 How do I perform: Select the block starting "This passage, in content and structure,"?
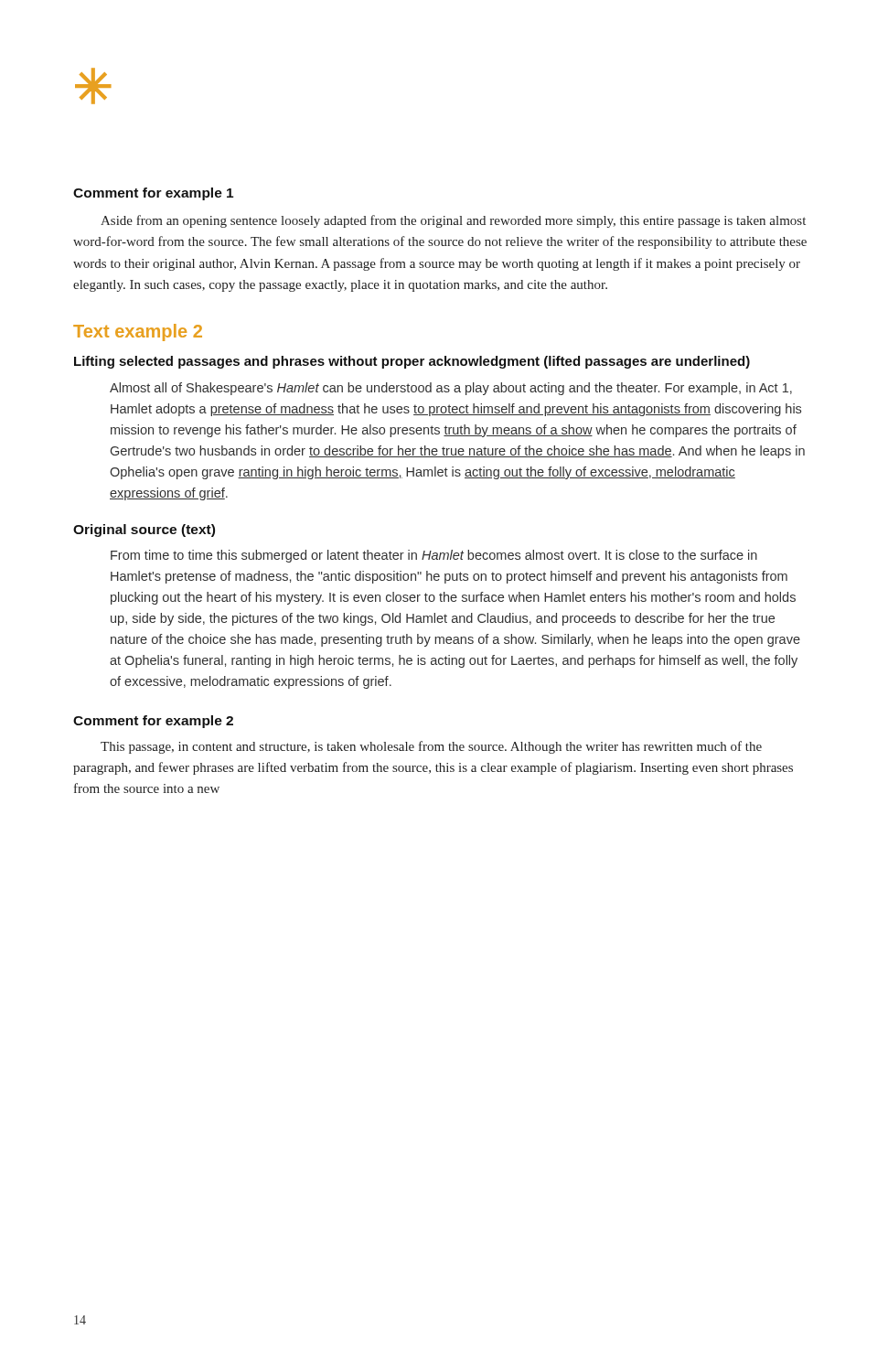pyautogui.click(x=433, y=767)
